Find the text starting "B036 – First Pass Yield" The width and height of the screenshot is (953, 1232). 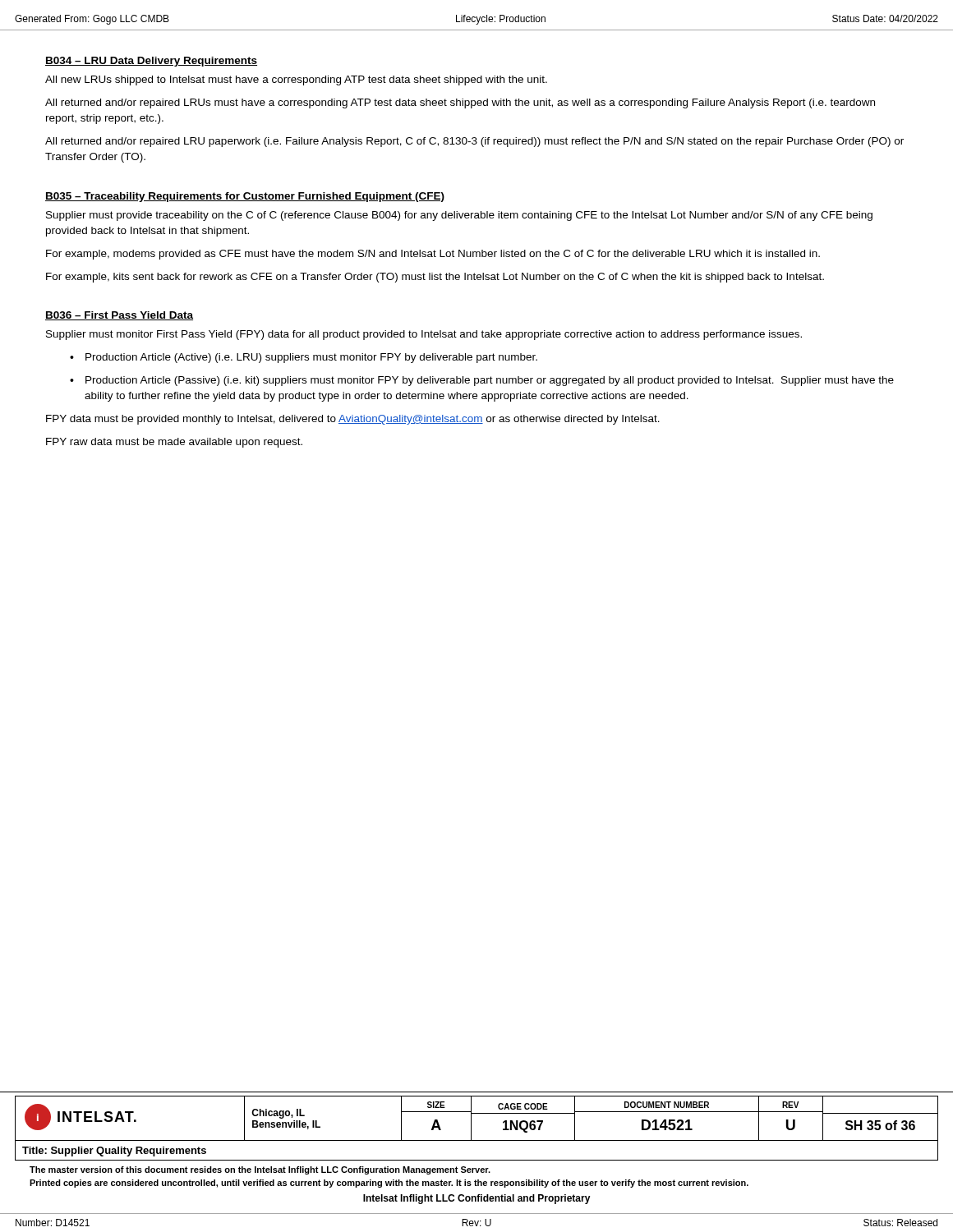[x=119, y=315]
